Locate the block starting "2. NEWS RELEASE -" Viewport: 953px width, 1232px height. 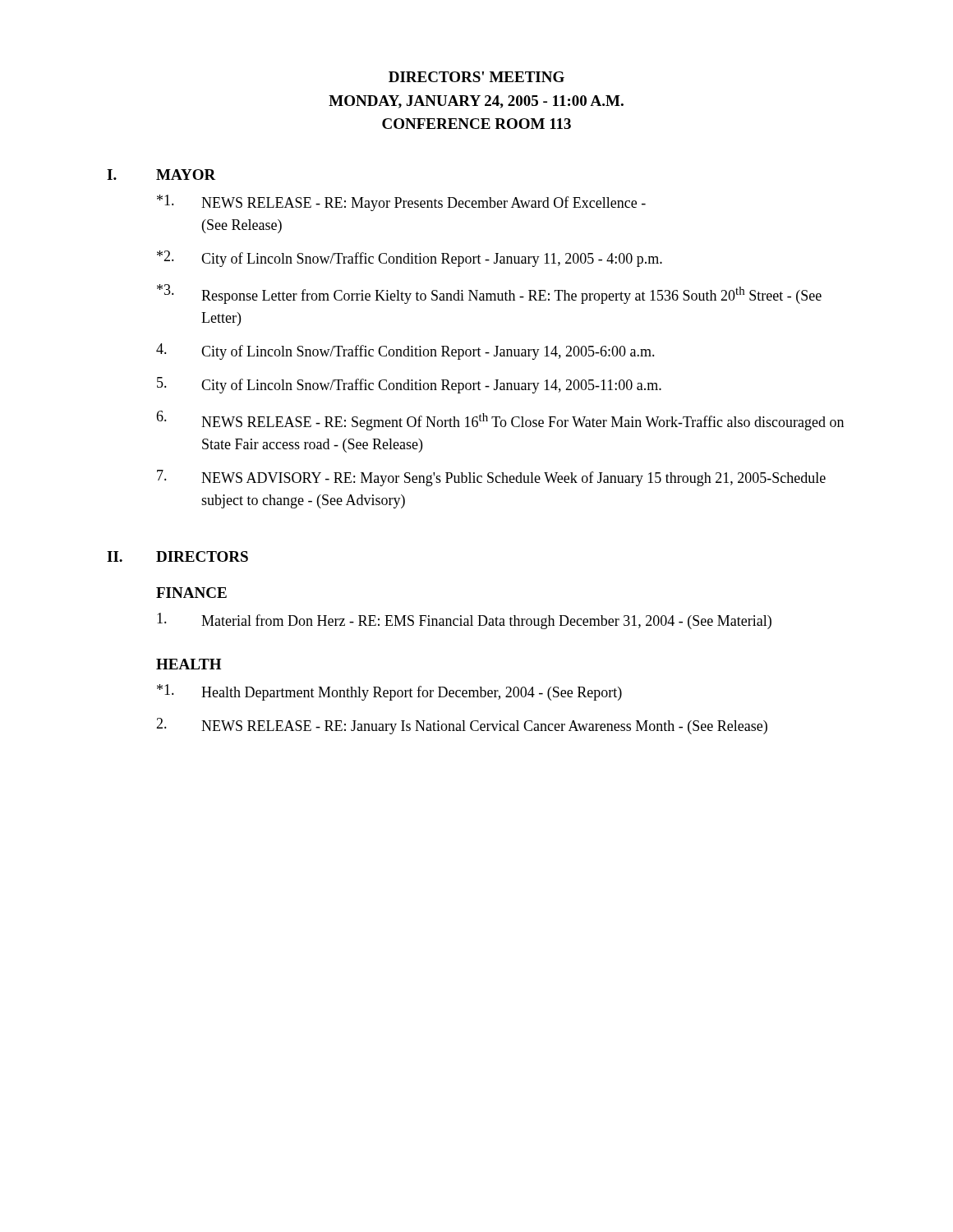click(462, 726)
